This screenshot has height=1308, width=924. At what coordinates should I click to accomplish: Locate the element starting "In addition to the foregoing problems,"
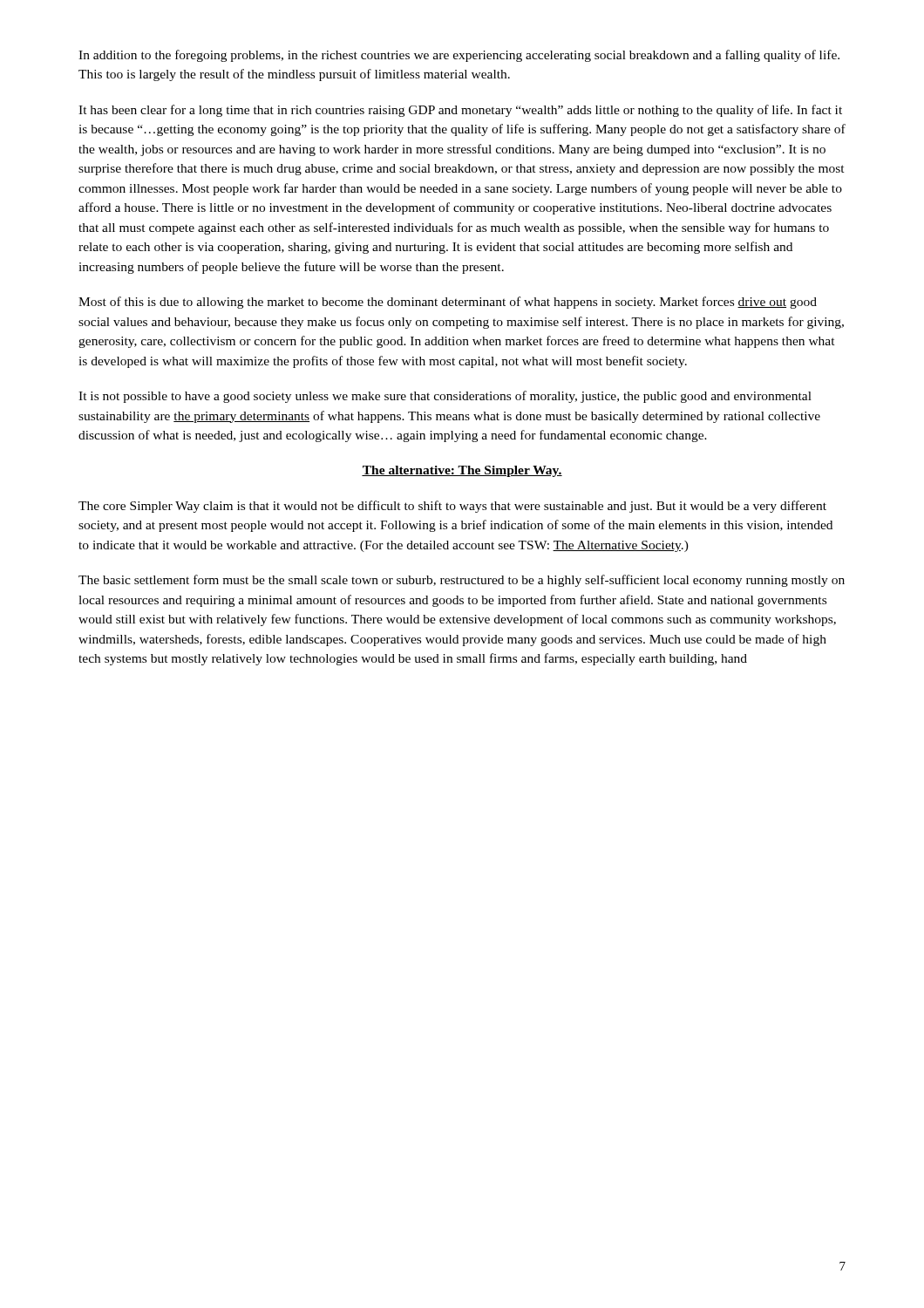(x=459, y=64)
